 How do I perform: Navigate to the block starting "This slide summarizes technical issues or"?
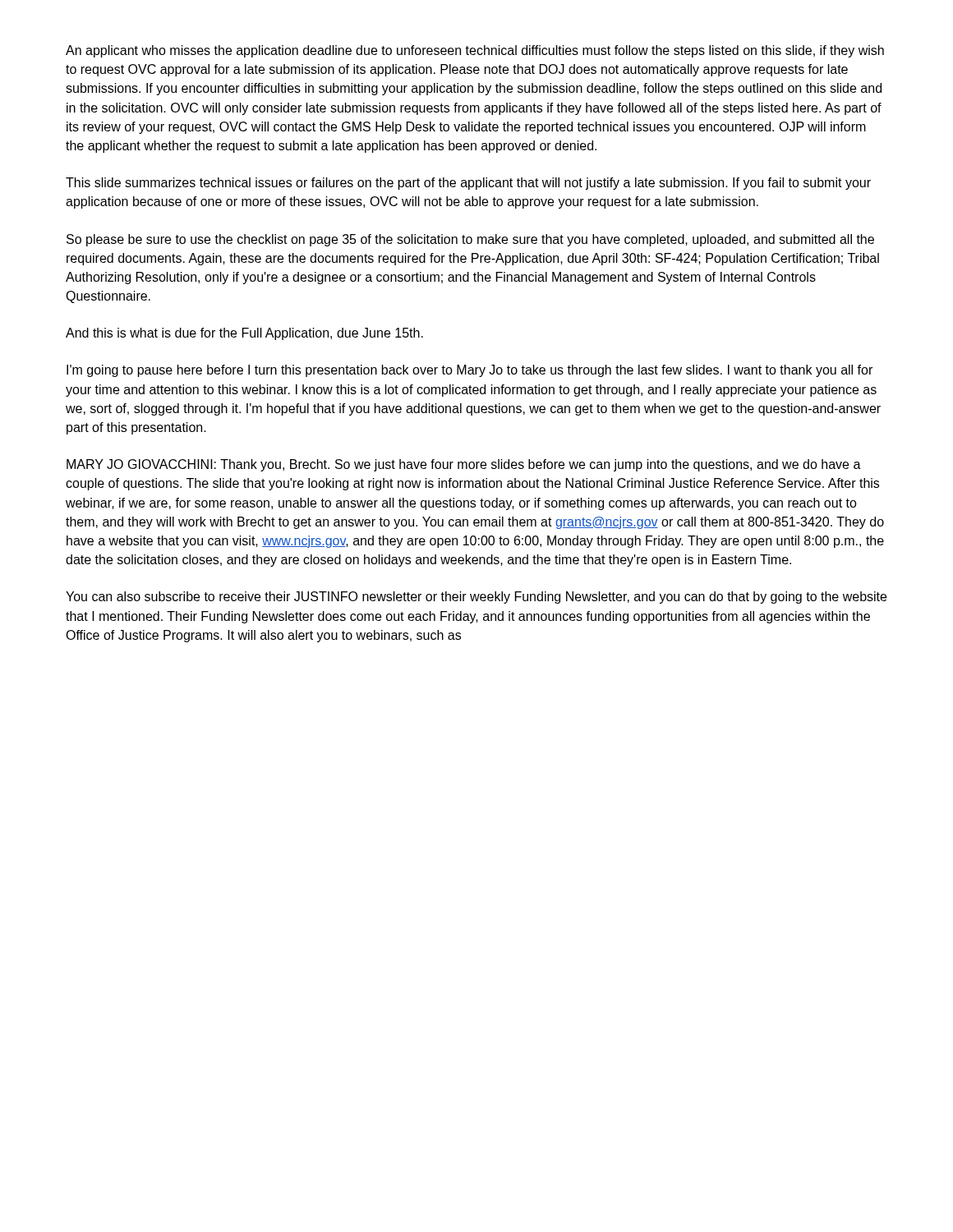point(468,192)
